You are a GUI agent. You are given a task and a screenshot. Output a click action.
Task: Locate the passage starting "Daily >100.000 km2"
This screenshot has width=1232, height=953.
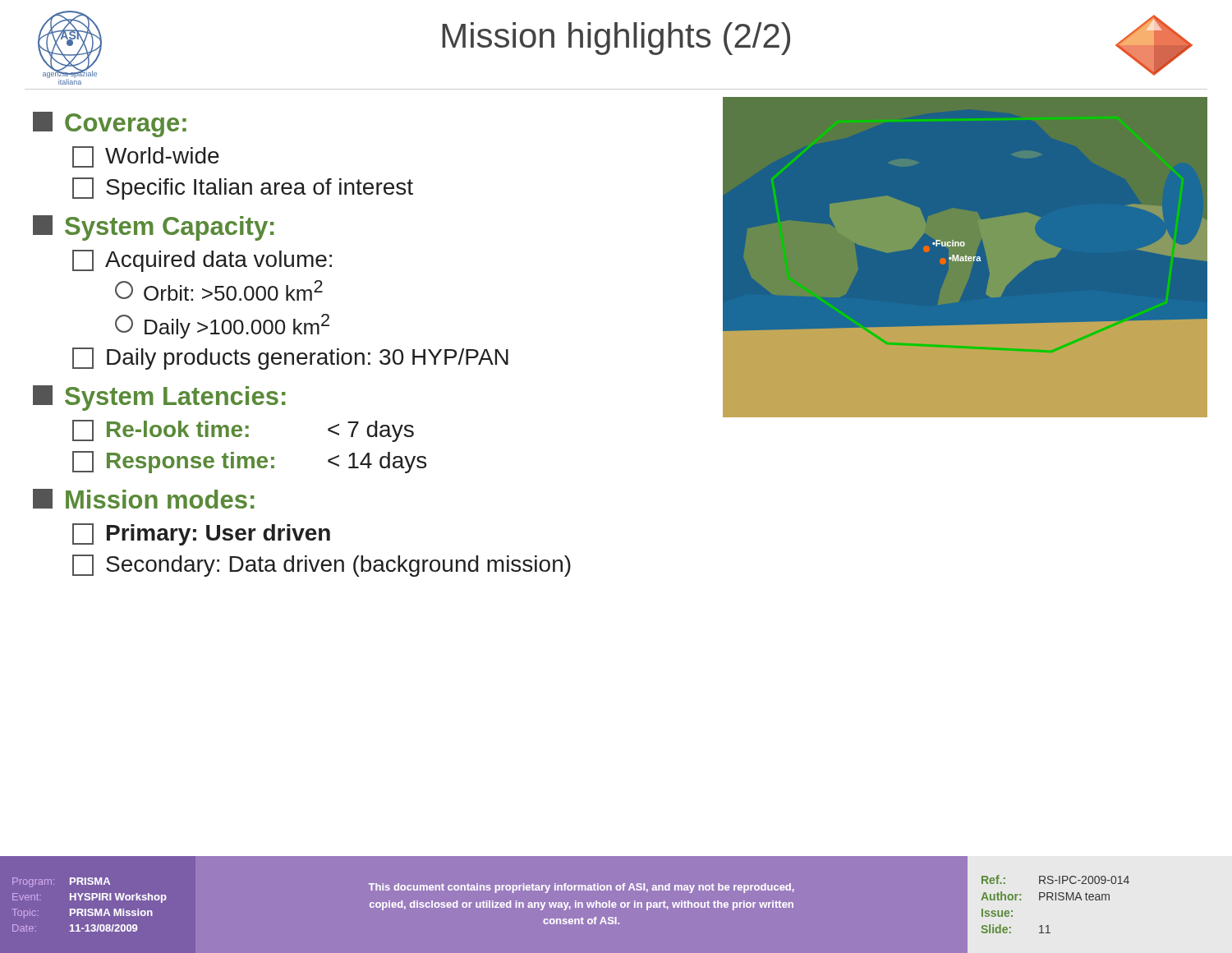[223, 324]
